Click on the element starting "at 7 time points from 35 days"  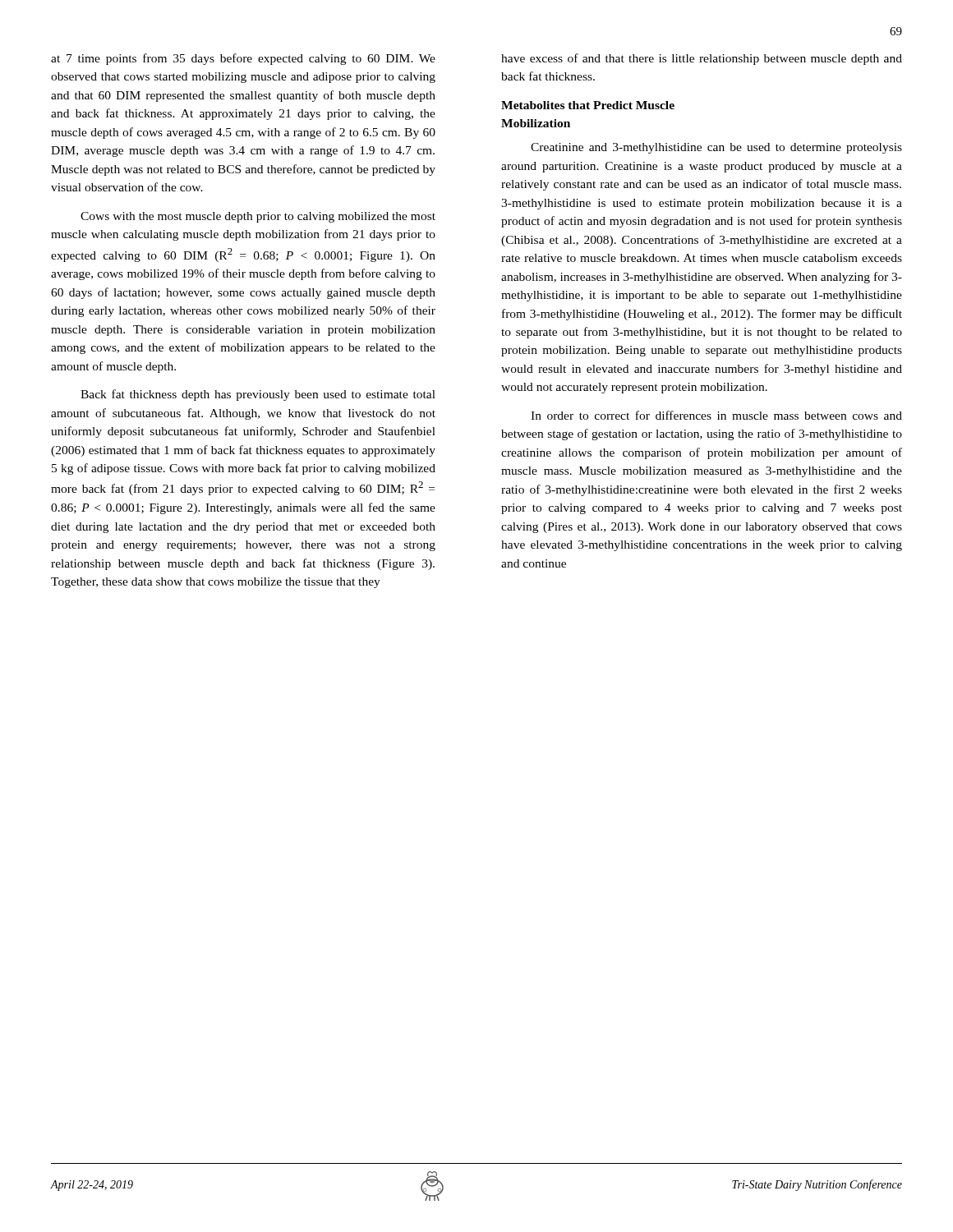(243, 123)
